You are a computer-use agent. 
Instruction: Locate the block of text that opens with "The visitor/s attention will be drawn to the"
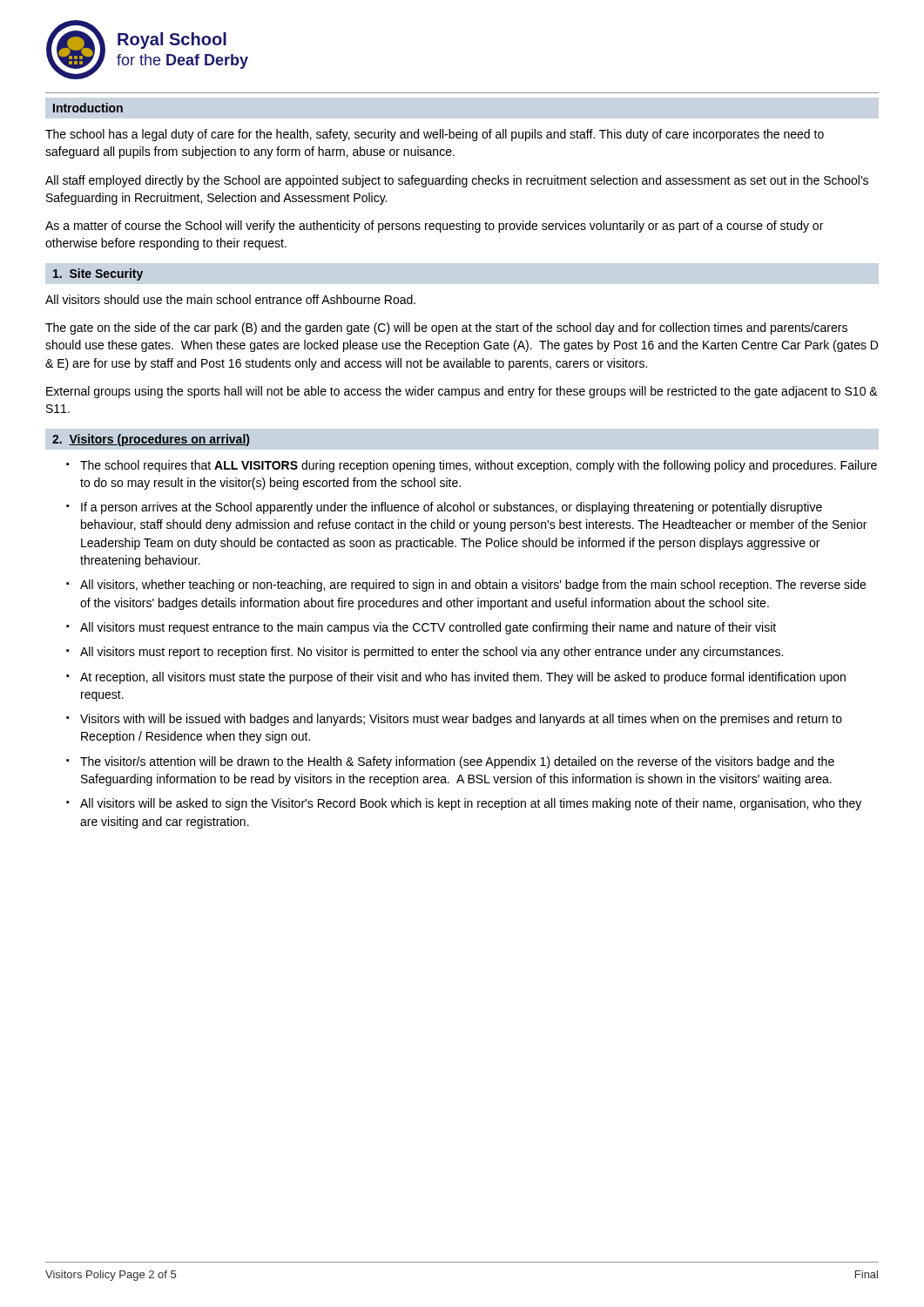coord(457,770)
